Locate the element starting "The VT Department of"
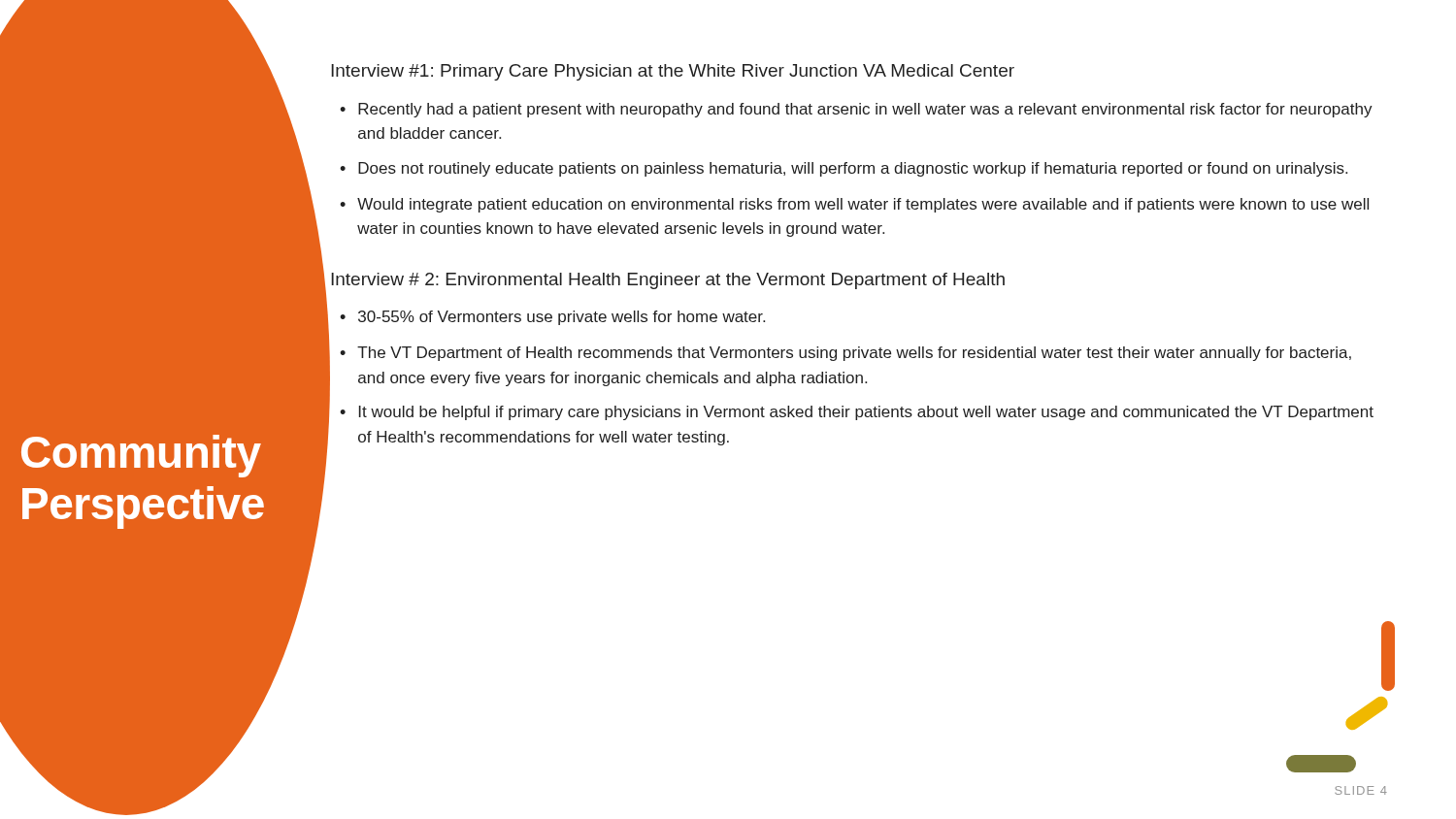1456x819 pixels. point(855,365)
